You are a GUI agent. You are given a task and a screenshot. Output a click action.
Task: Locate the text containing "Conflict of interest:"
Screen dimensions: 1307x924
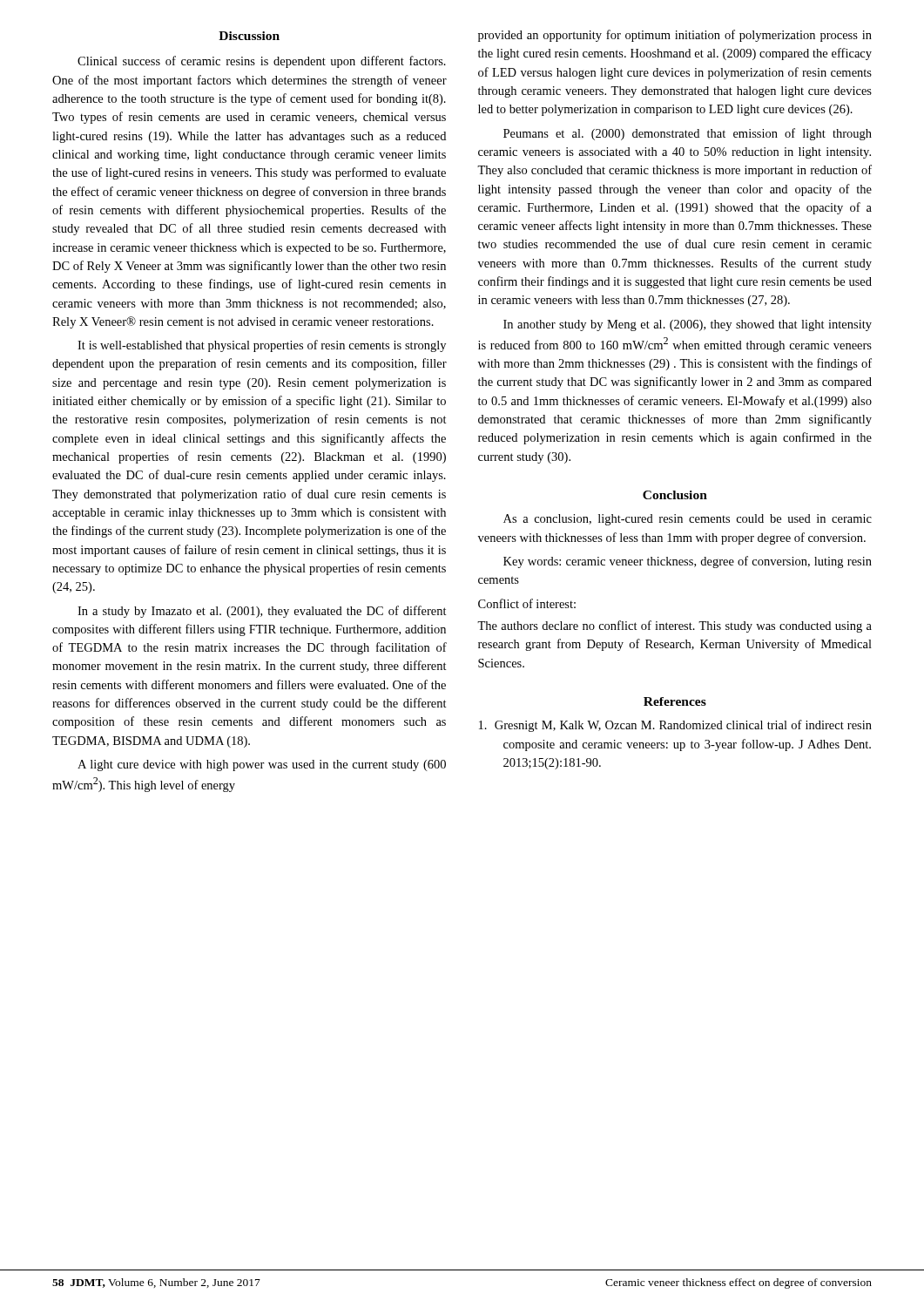527,603
